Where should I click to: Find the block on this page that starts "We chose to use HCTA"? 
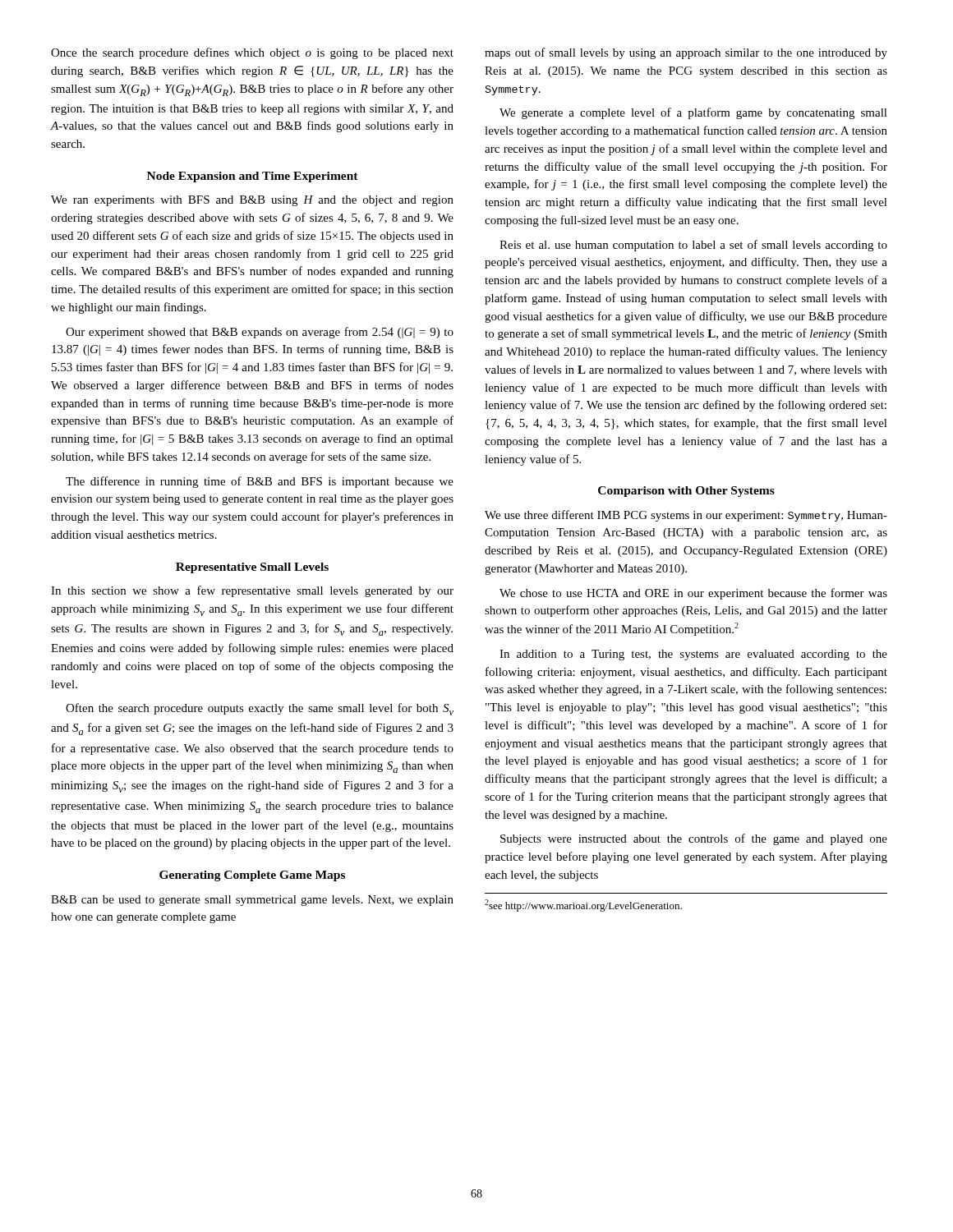click(686, 612)
